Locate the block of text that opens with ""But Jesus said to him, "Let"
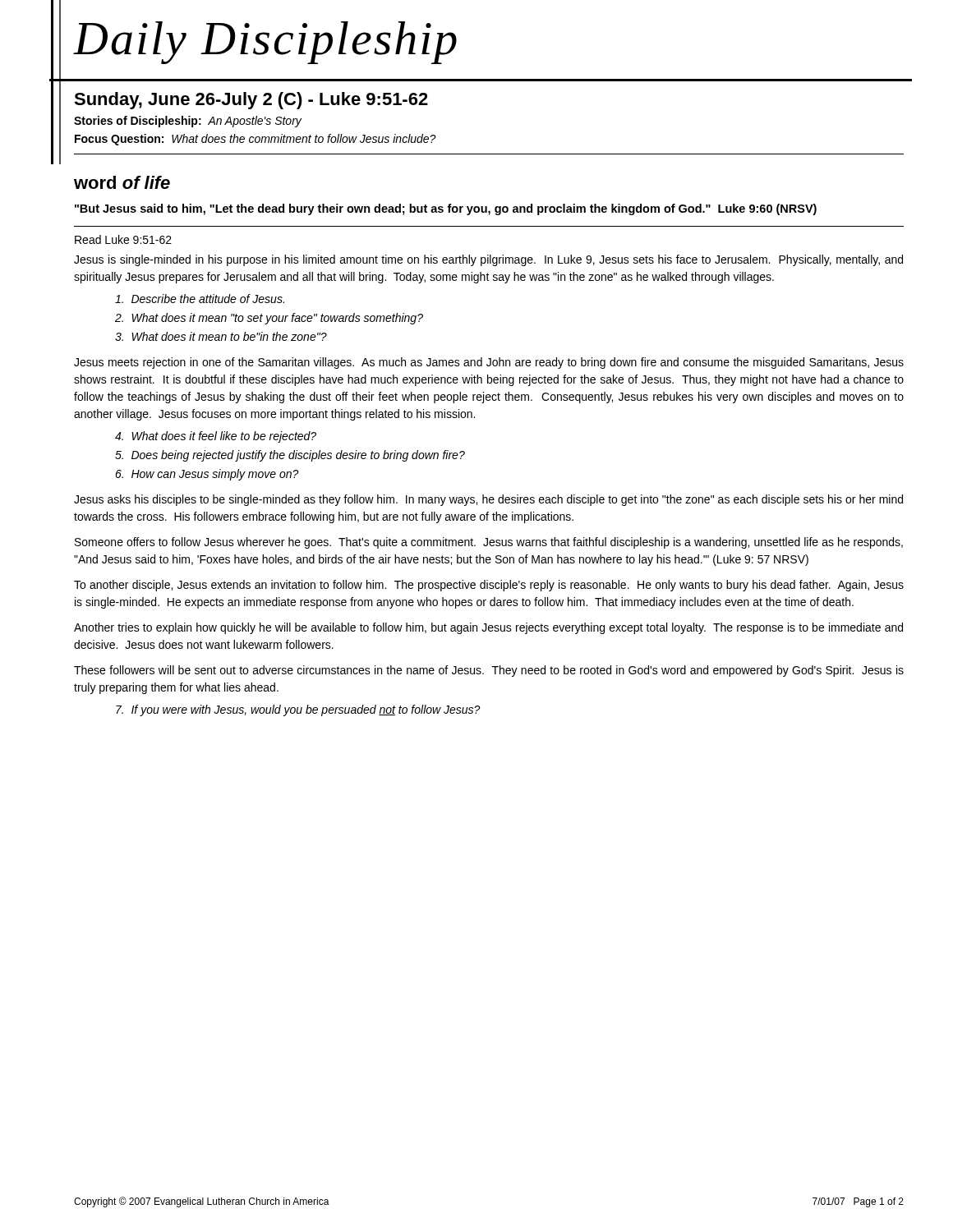 pyautogui.click(x=445, y=209)
